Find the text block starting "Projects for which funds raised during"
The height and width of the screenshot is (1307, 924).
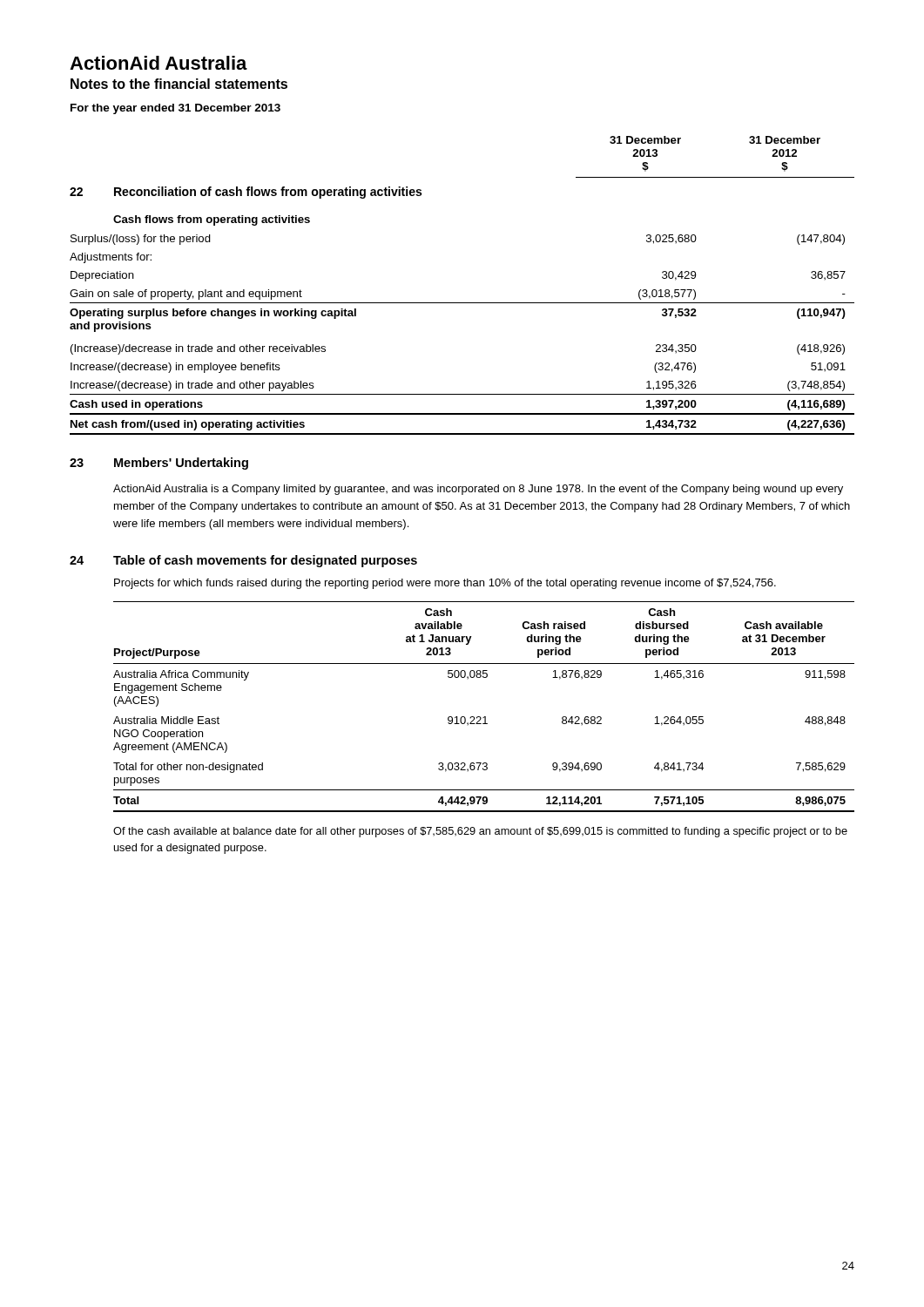(x=445, y=583)
